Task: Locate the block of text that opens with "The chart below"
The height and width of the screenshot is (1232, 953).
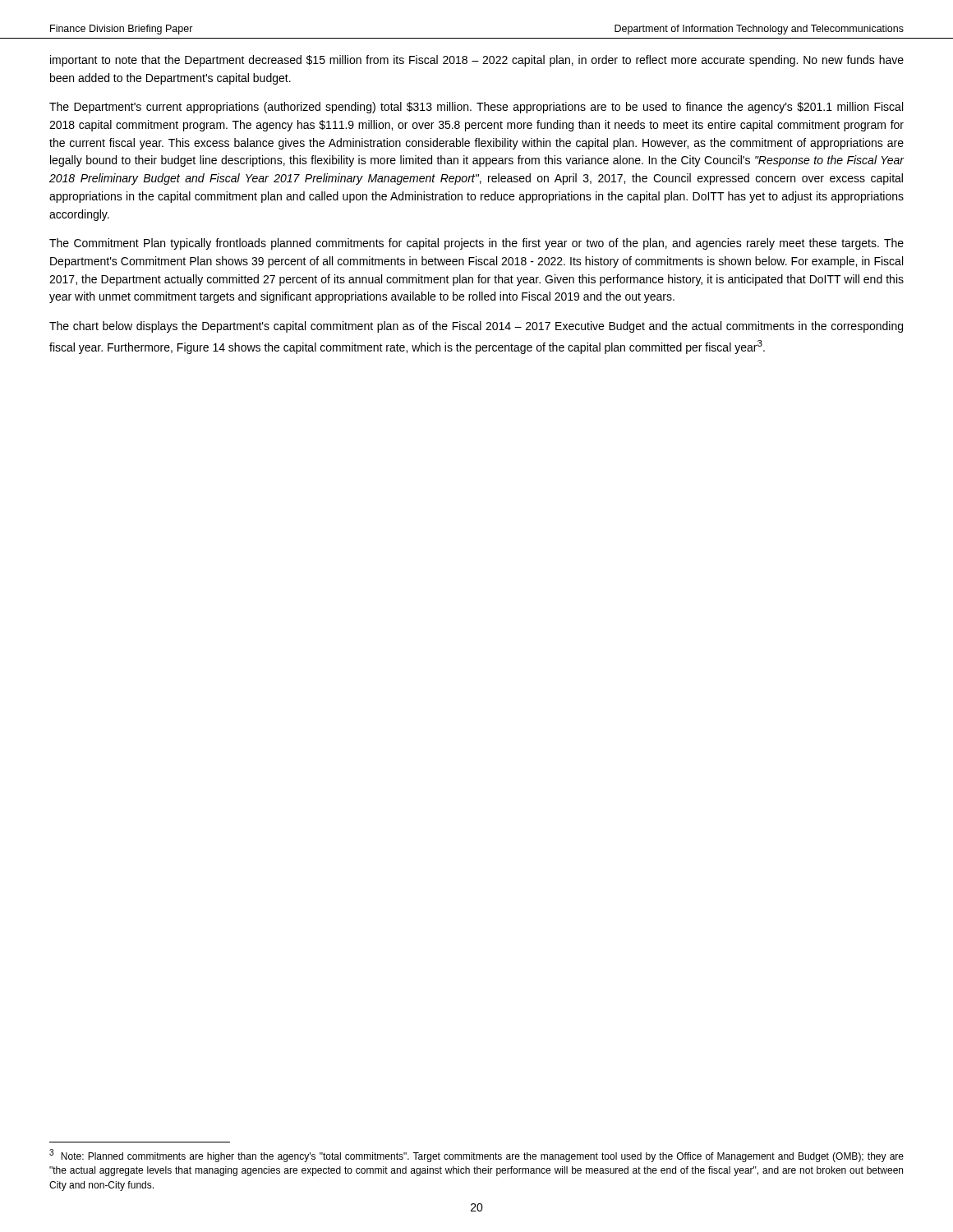Action: click(x=476, y=336)
